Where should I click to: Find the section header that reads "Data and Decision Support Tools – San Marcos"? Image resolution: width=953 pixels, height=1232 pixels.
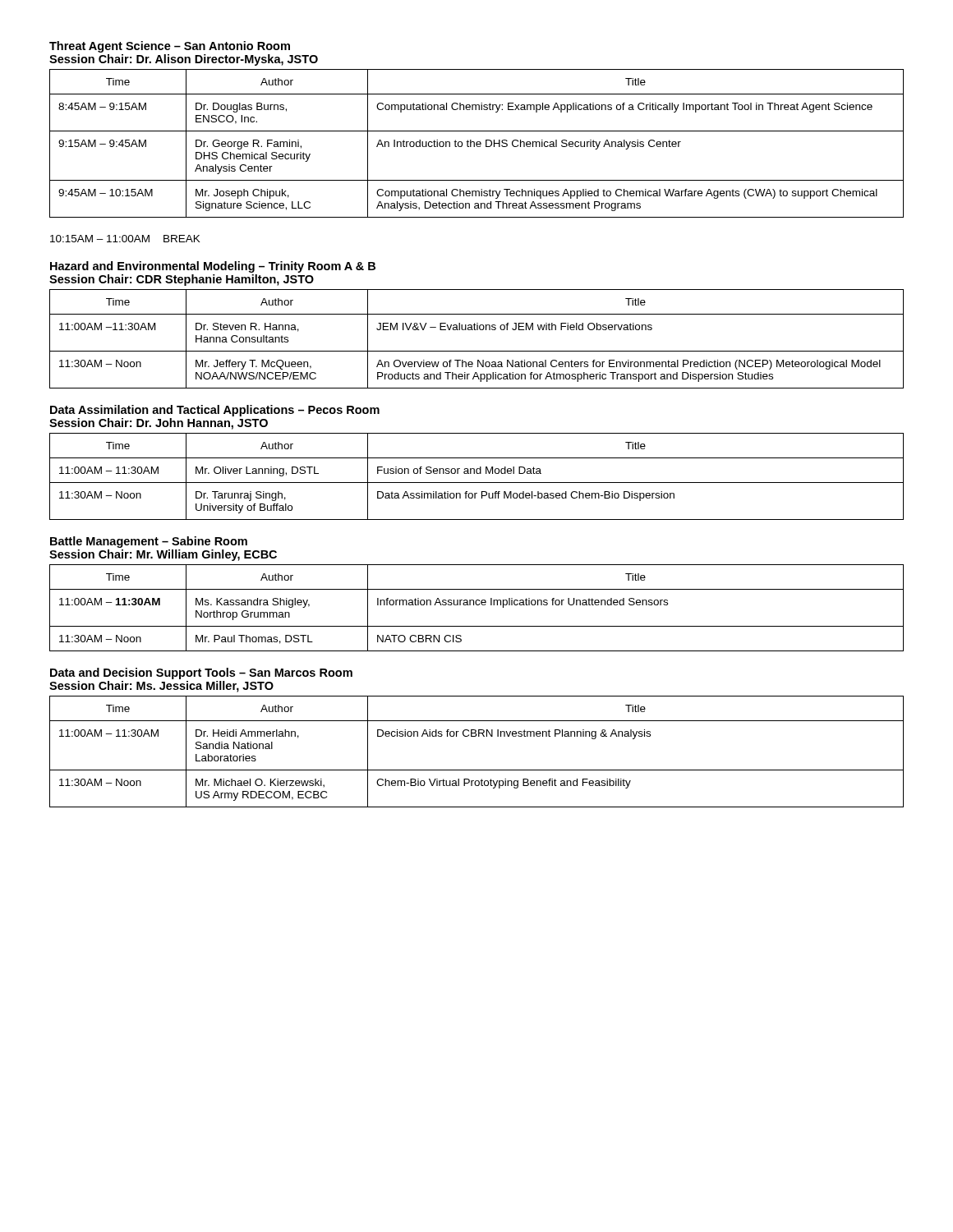pos(201,673)
